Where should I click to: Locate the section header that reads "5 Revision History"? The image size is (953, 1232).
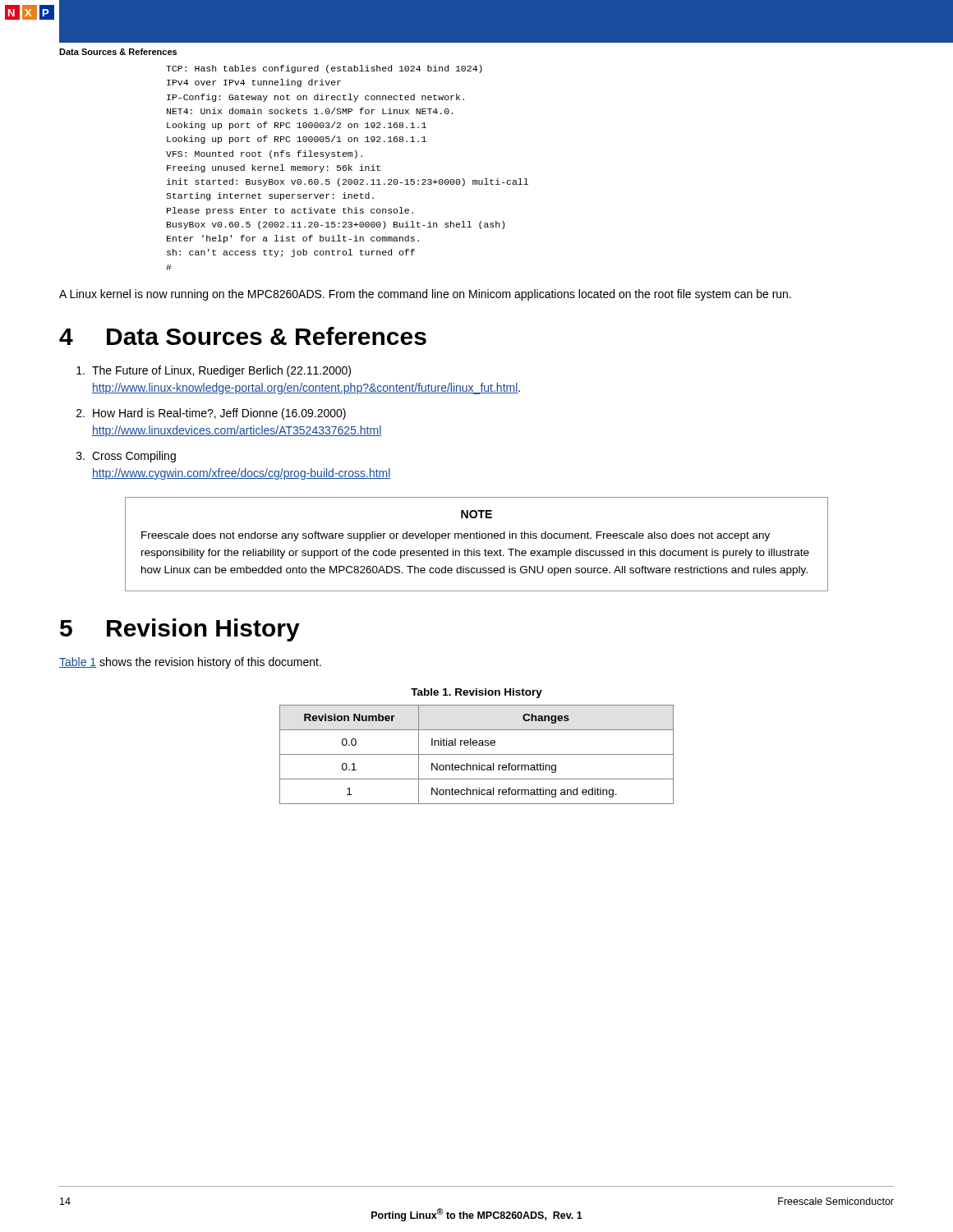[x=179, y=628]
